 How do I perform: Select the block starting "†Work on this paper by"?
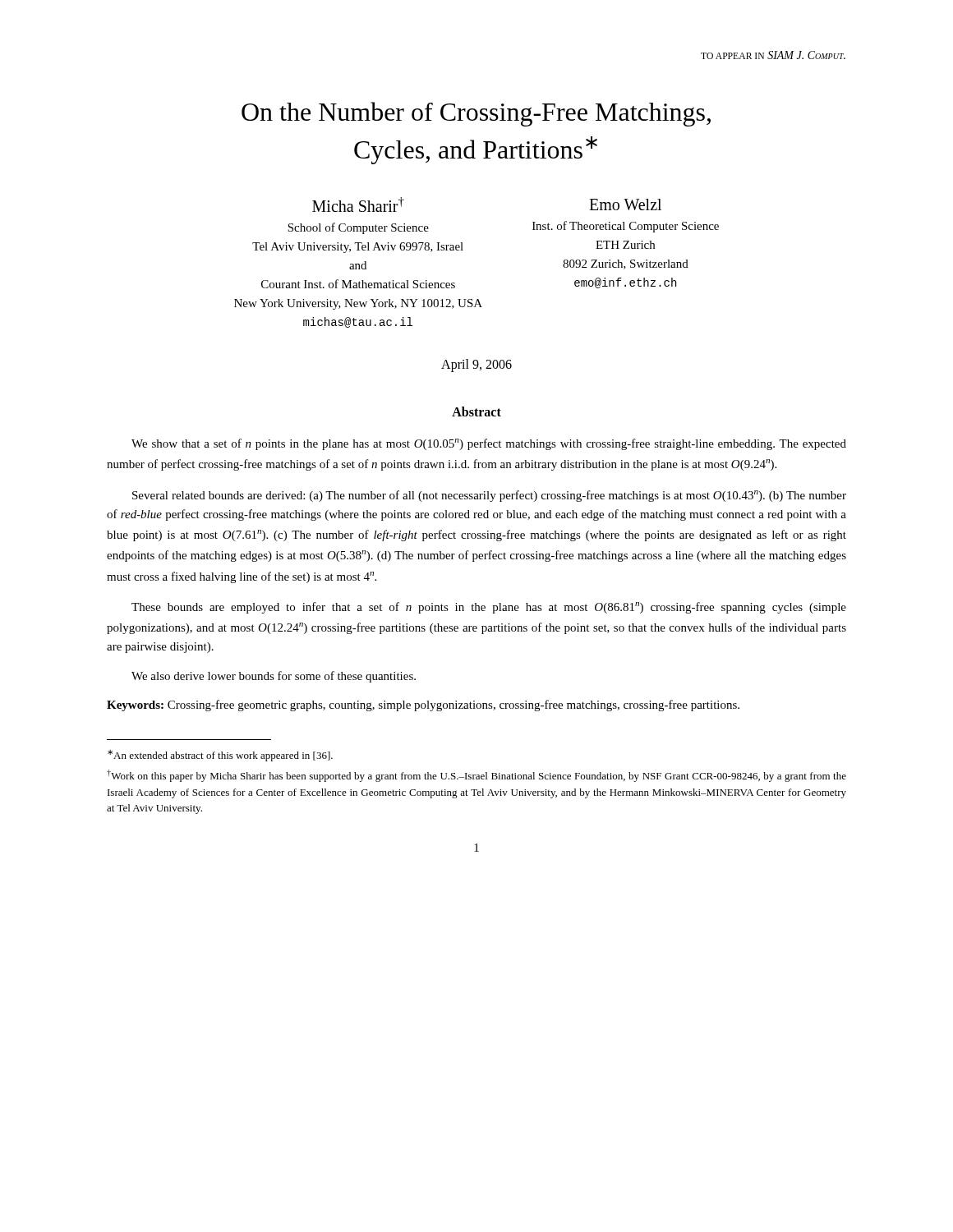point(476,792)
